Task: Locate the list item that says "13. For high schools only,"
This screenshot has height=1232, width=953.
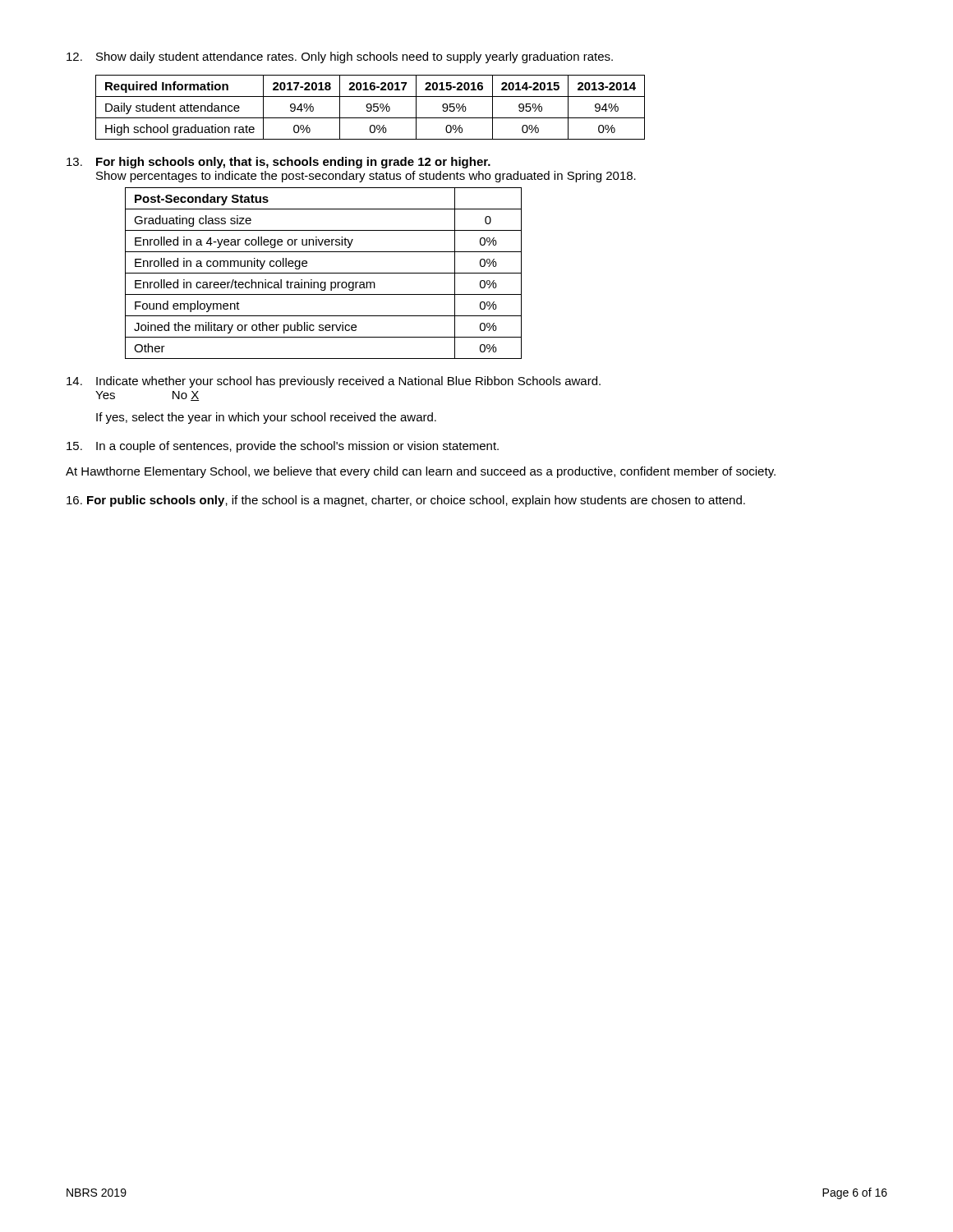Action: pyautogui.click(x=351, y=168)
